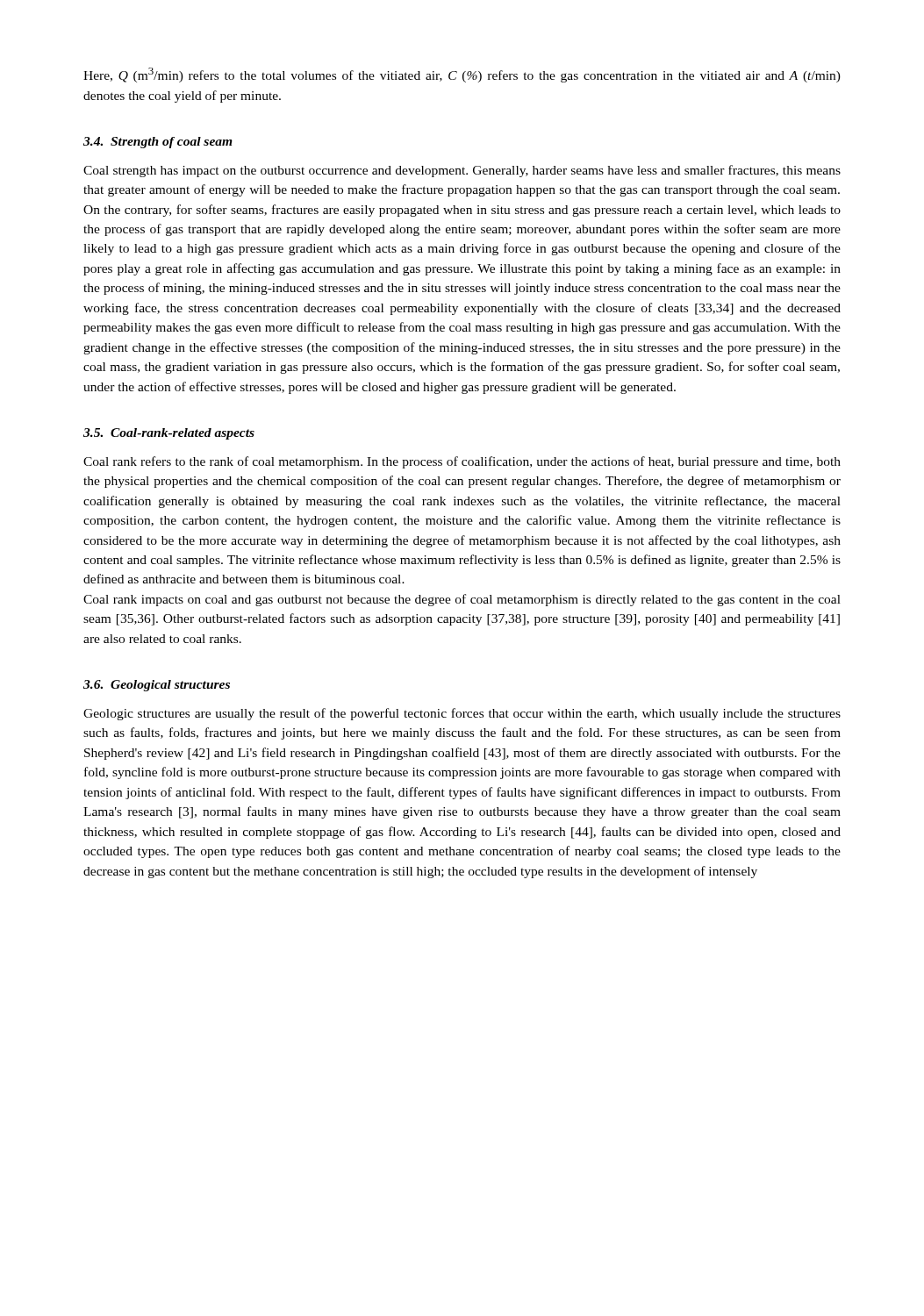Where is the passage that starts "Coal rank refers to"?

click(462, 521)
